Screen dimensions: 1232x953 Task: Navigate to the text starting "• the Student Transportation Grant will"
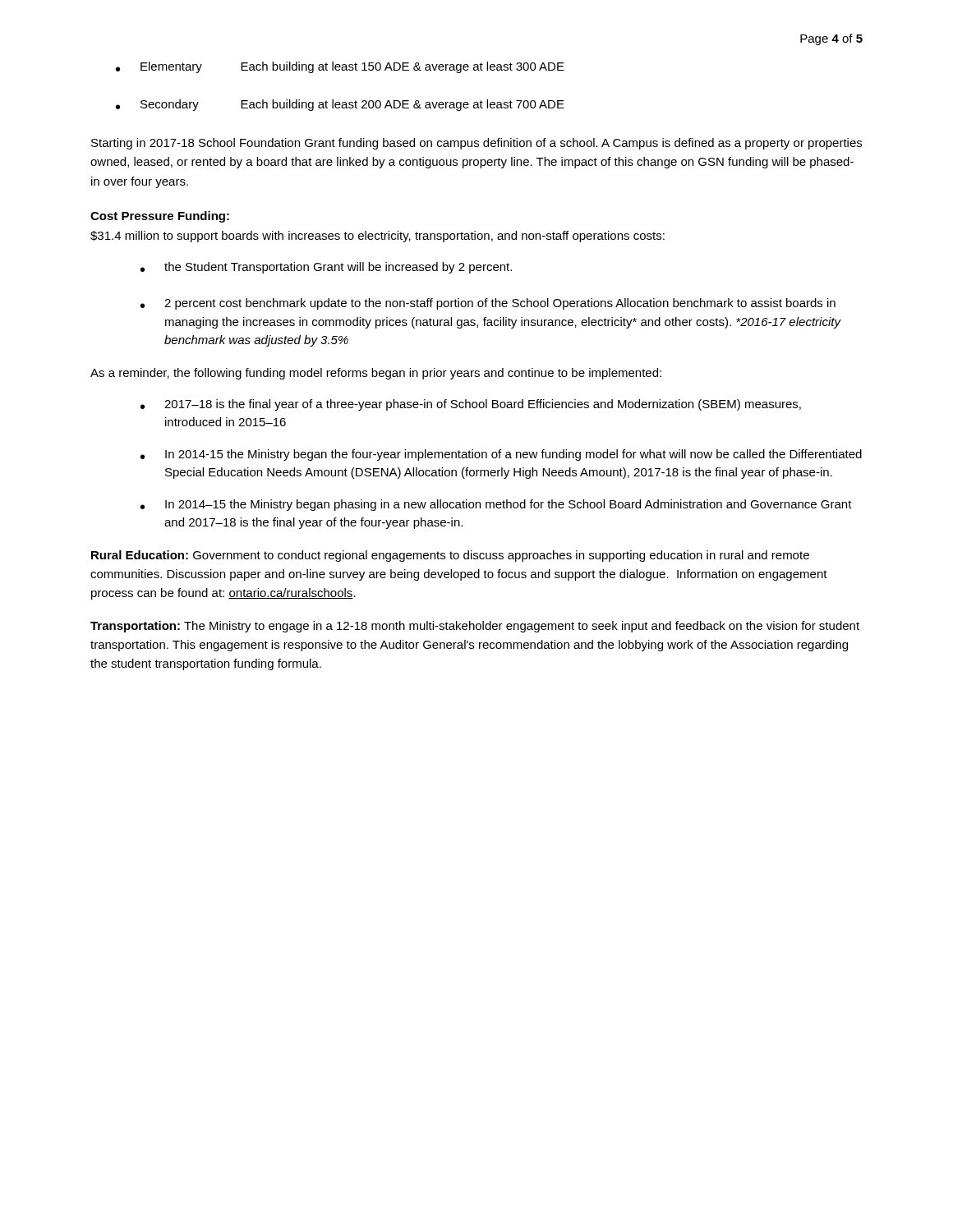tap(326, 269)
